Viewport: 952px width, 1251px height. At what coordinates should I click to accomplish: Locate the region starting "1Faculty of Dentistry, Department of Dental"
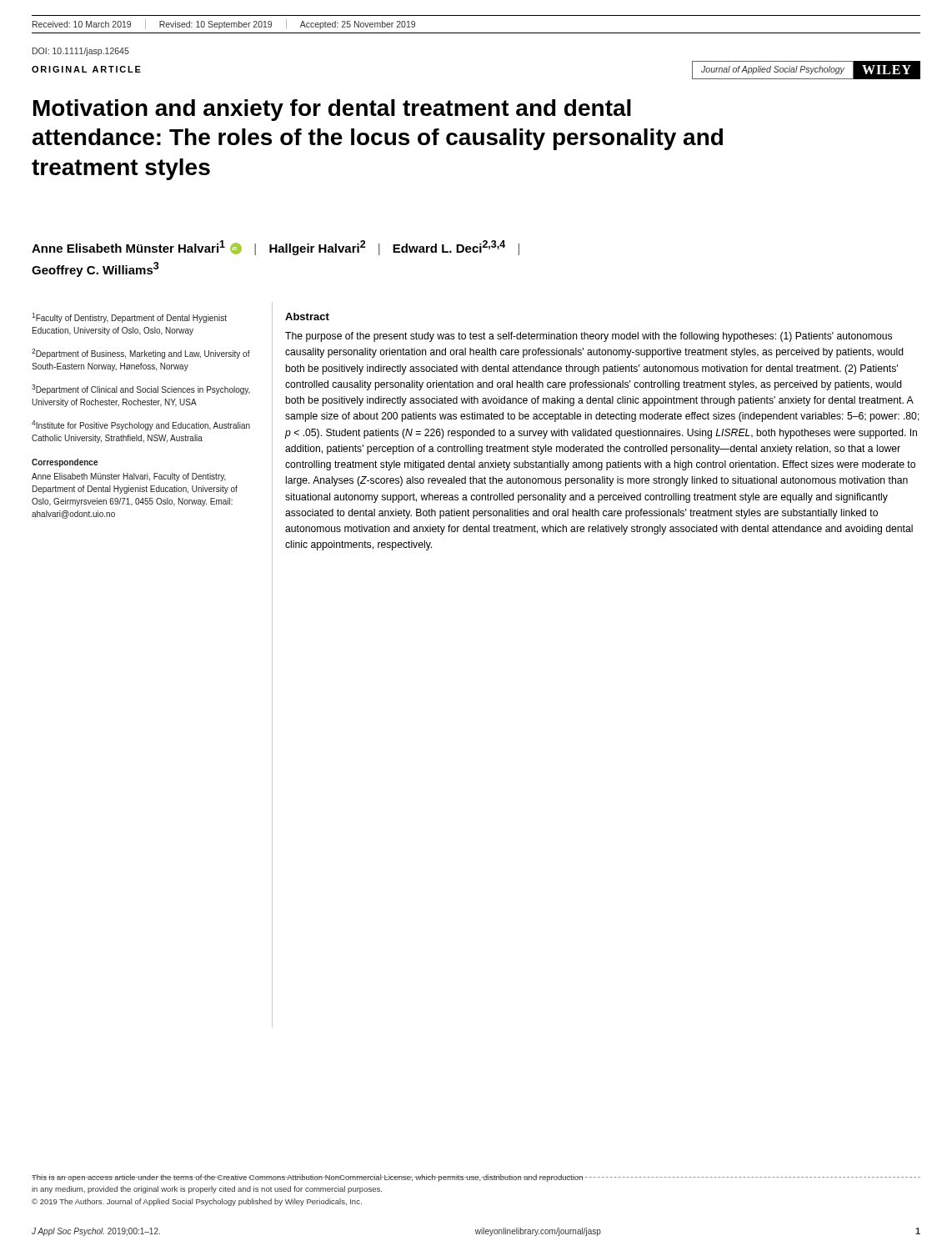[x=145, y=416]
